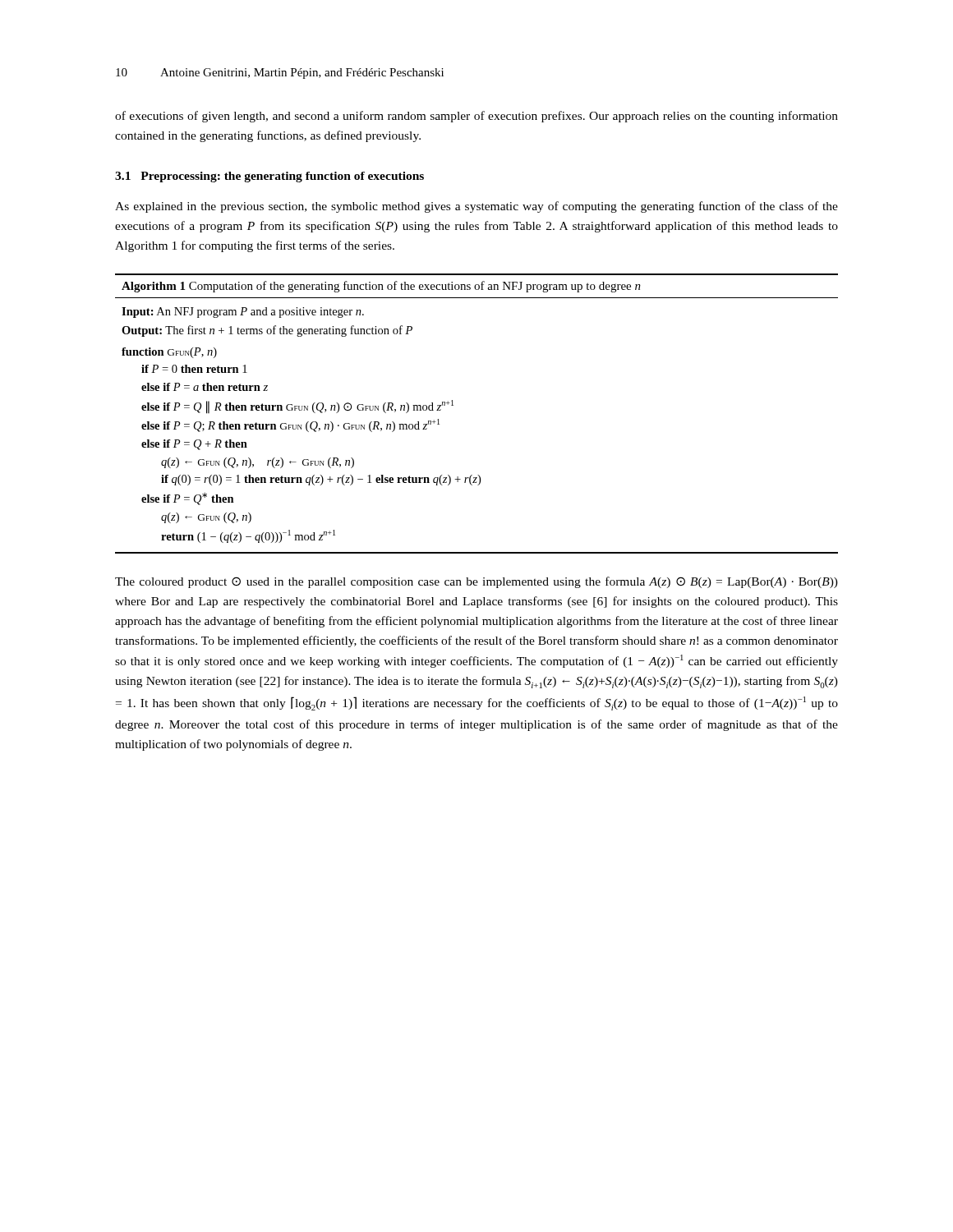Locate the region starting "The coloured product ⊙"
Viewport: 953px width, 1232px height.
pos(476,663)
